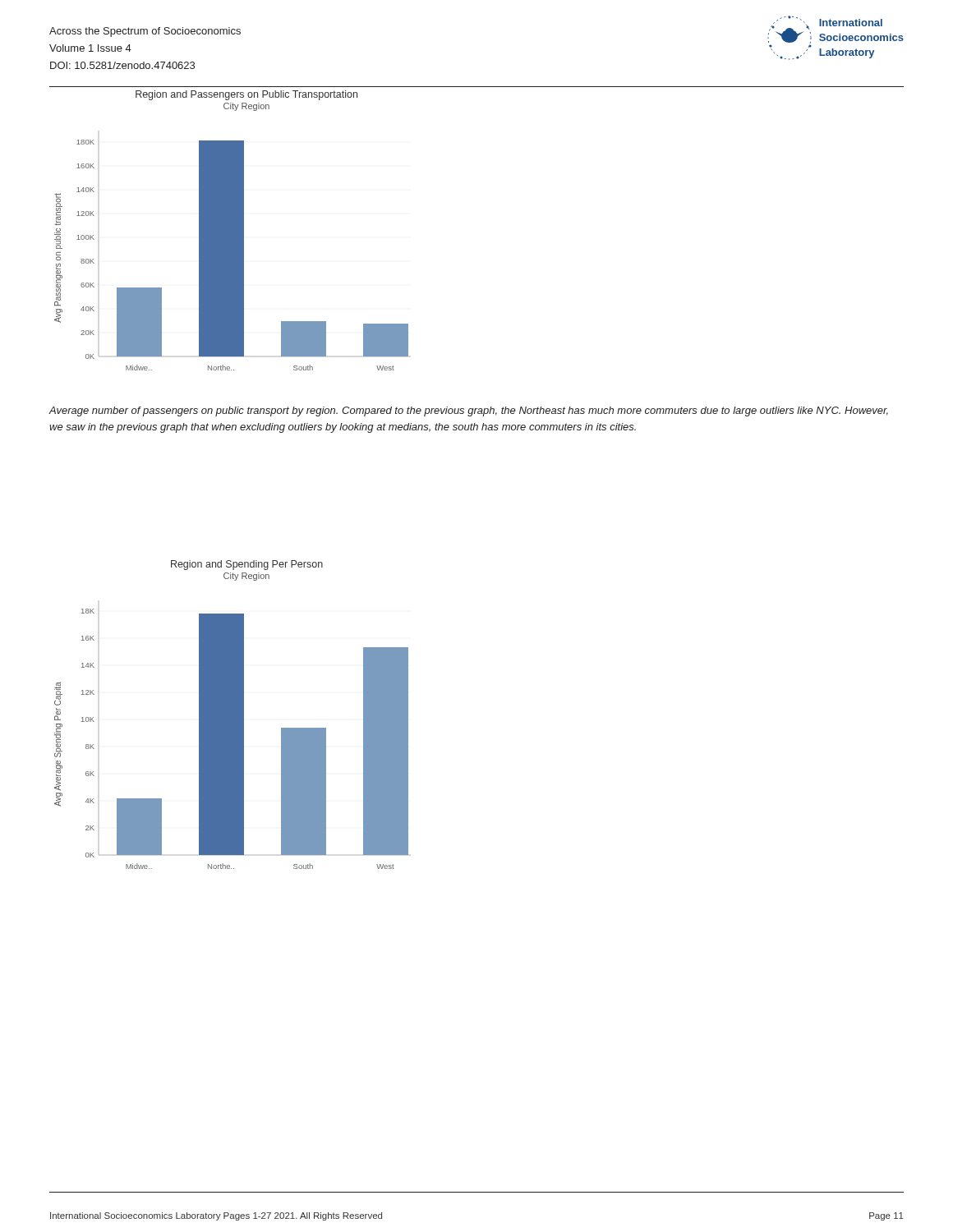The width and height of the screenshot is (953, 1232).
Task: Select the passage starting "Average number of passengers on"
Action: [469, 419]
